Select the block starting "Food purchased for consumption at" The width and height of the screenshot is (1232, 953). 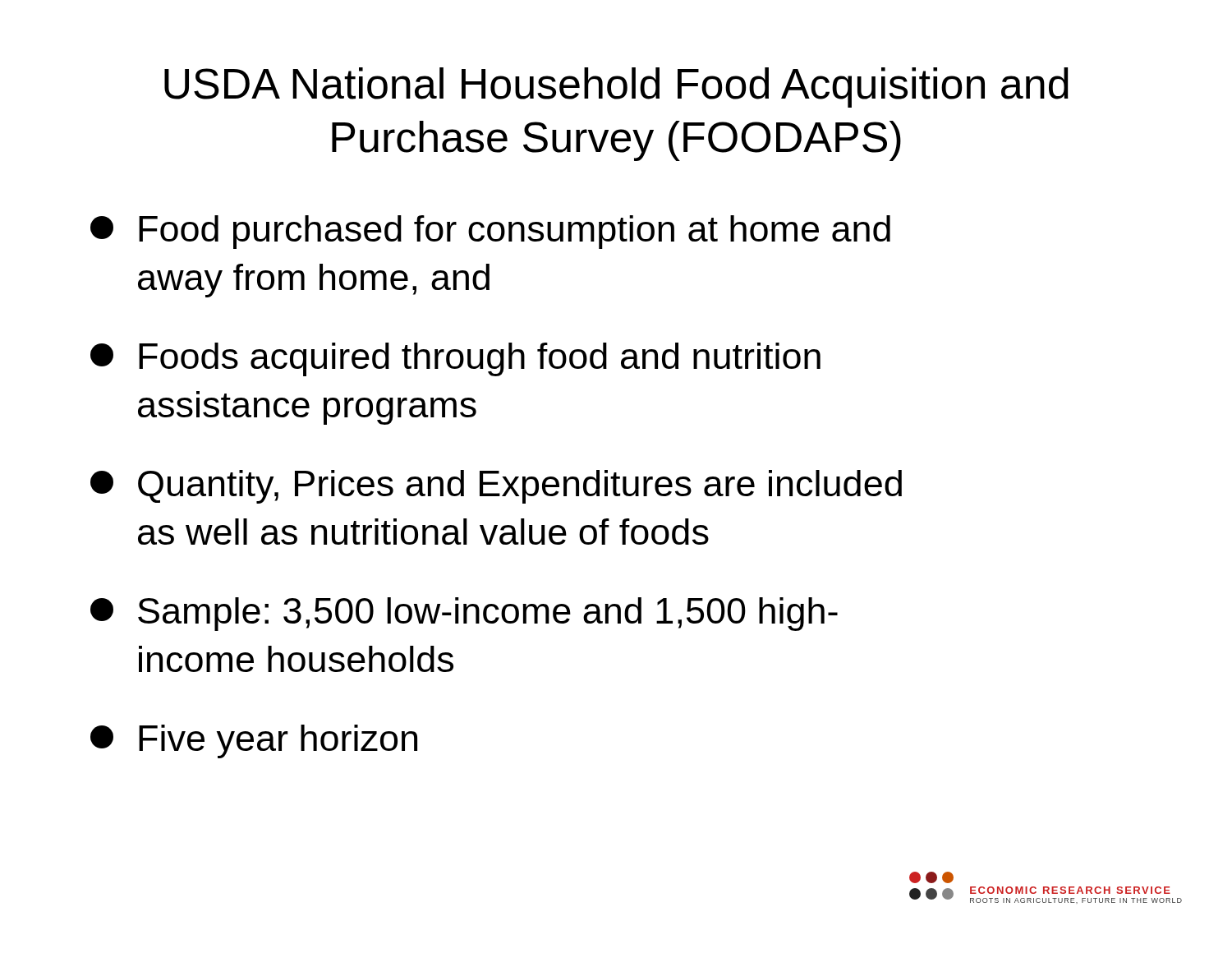(628, 253)
